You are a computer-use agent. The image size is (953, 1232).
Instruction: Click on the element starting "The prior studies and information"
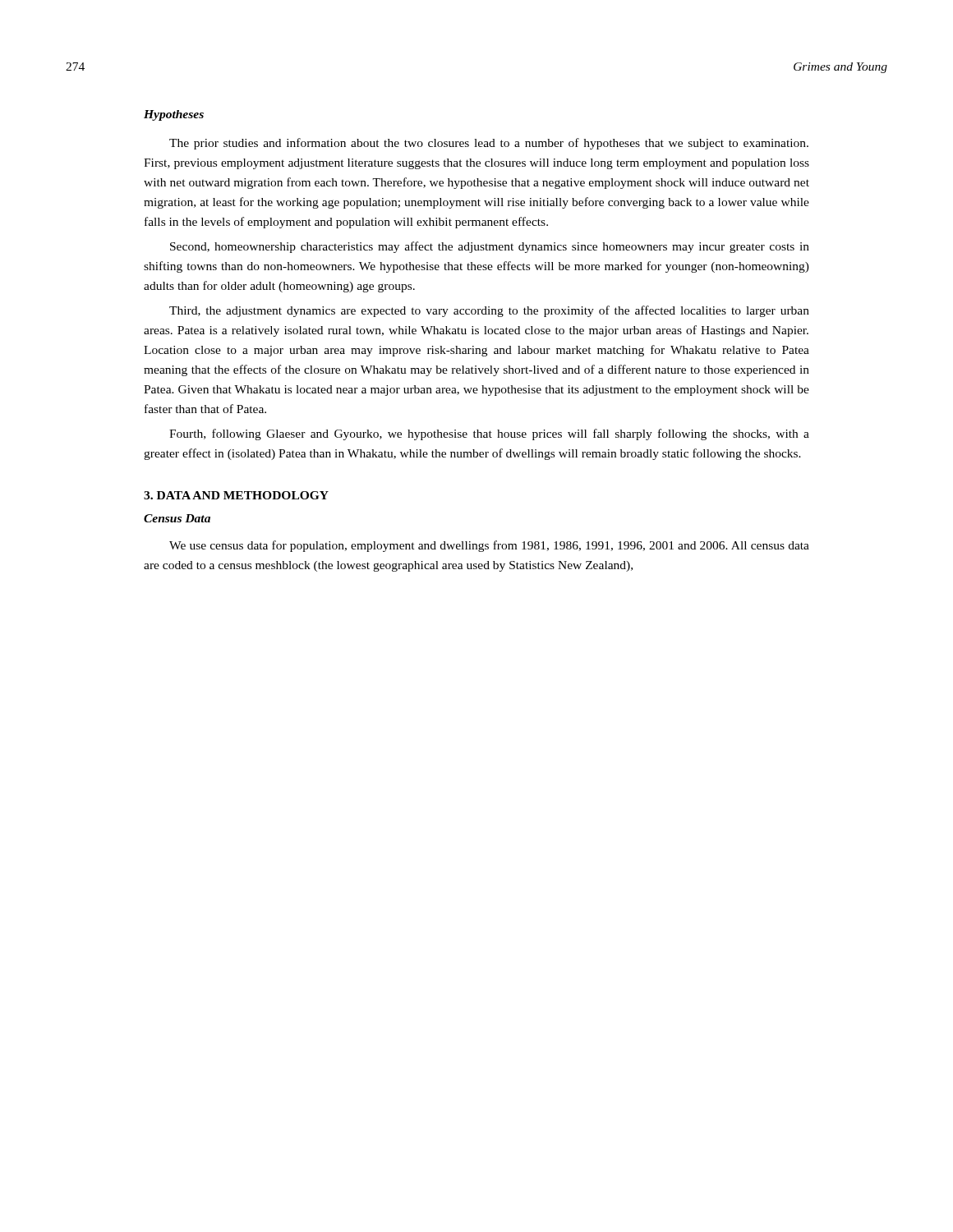476,182
